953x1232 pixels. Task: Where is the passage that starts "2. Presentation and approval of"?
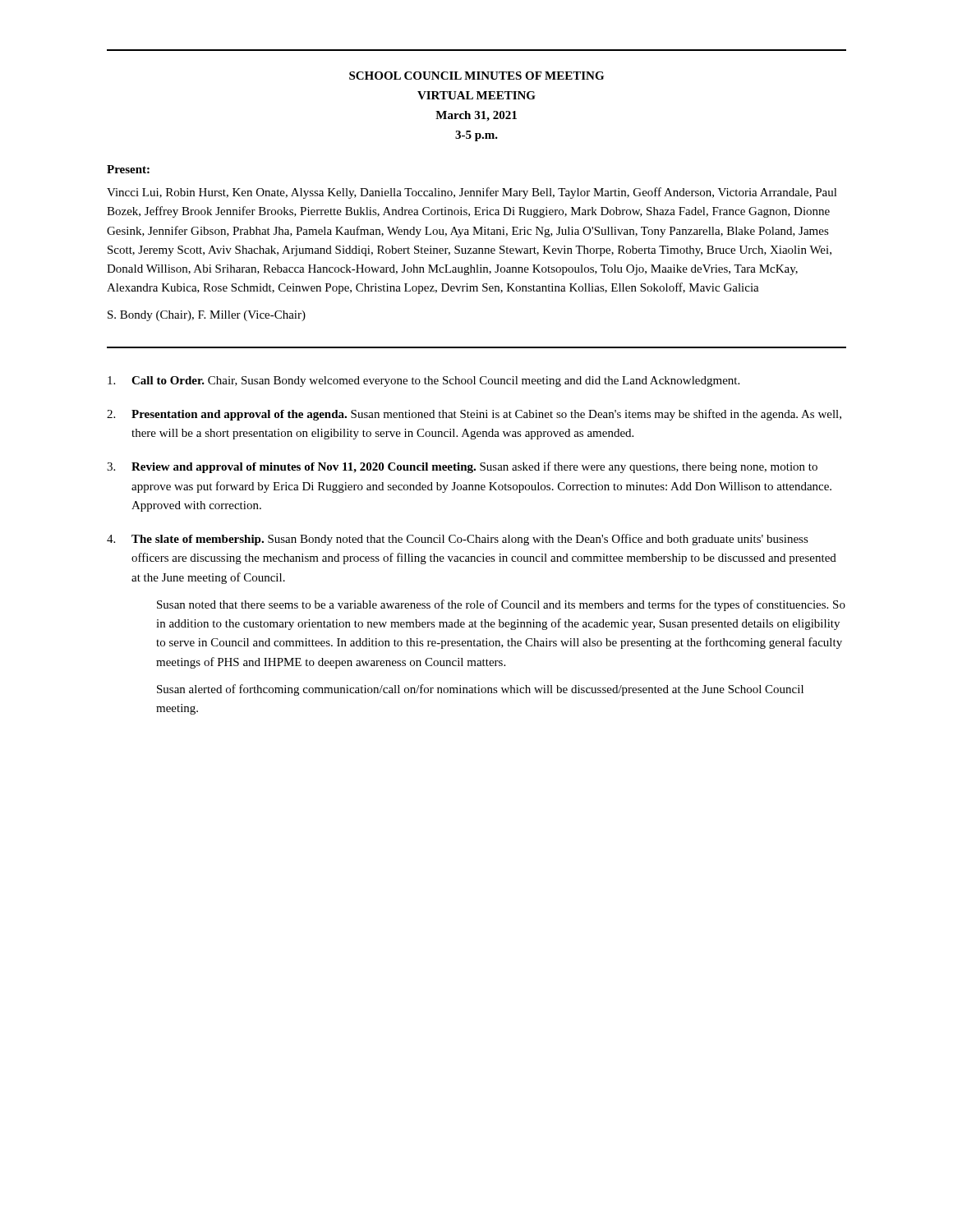(x=476, y=424)
